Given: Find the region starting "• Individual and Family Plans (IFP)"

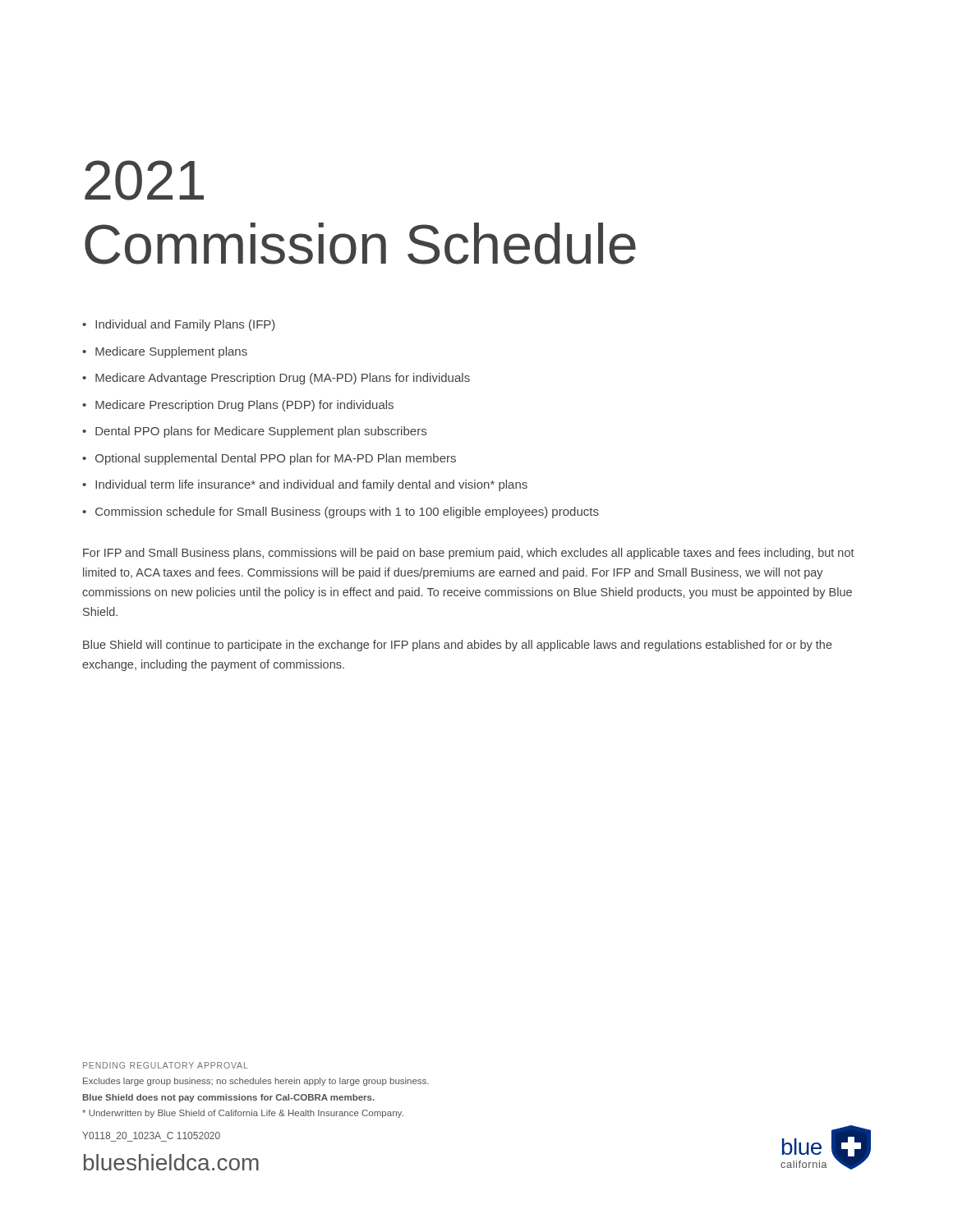Looking at the screenshot, I should click(179, 325).
